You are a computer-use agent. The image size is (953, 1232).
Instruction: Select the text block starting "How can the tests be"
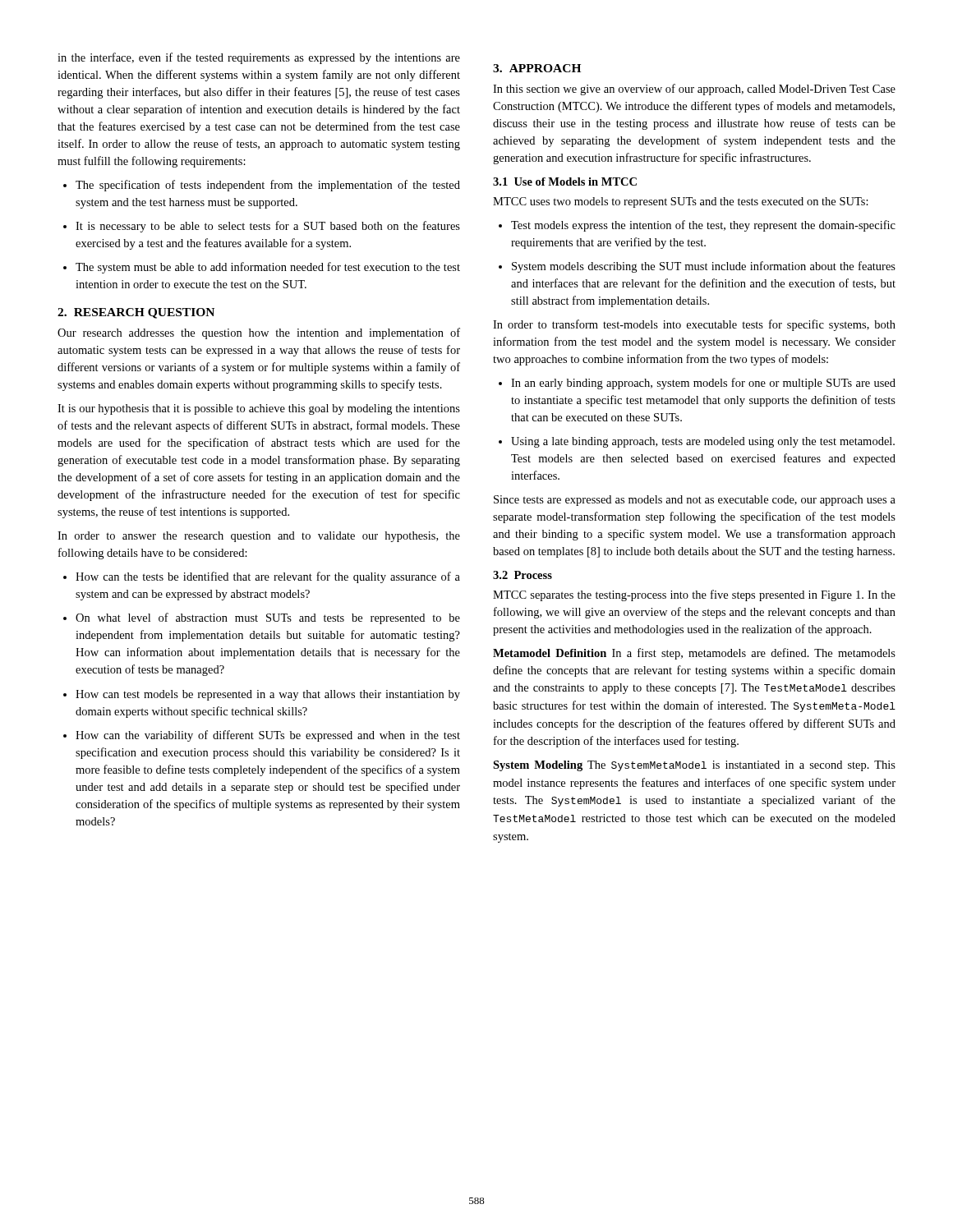coord(259,586)
